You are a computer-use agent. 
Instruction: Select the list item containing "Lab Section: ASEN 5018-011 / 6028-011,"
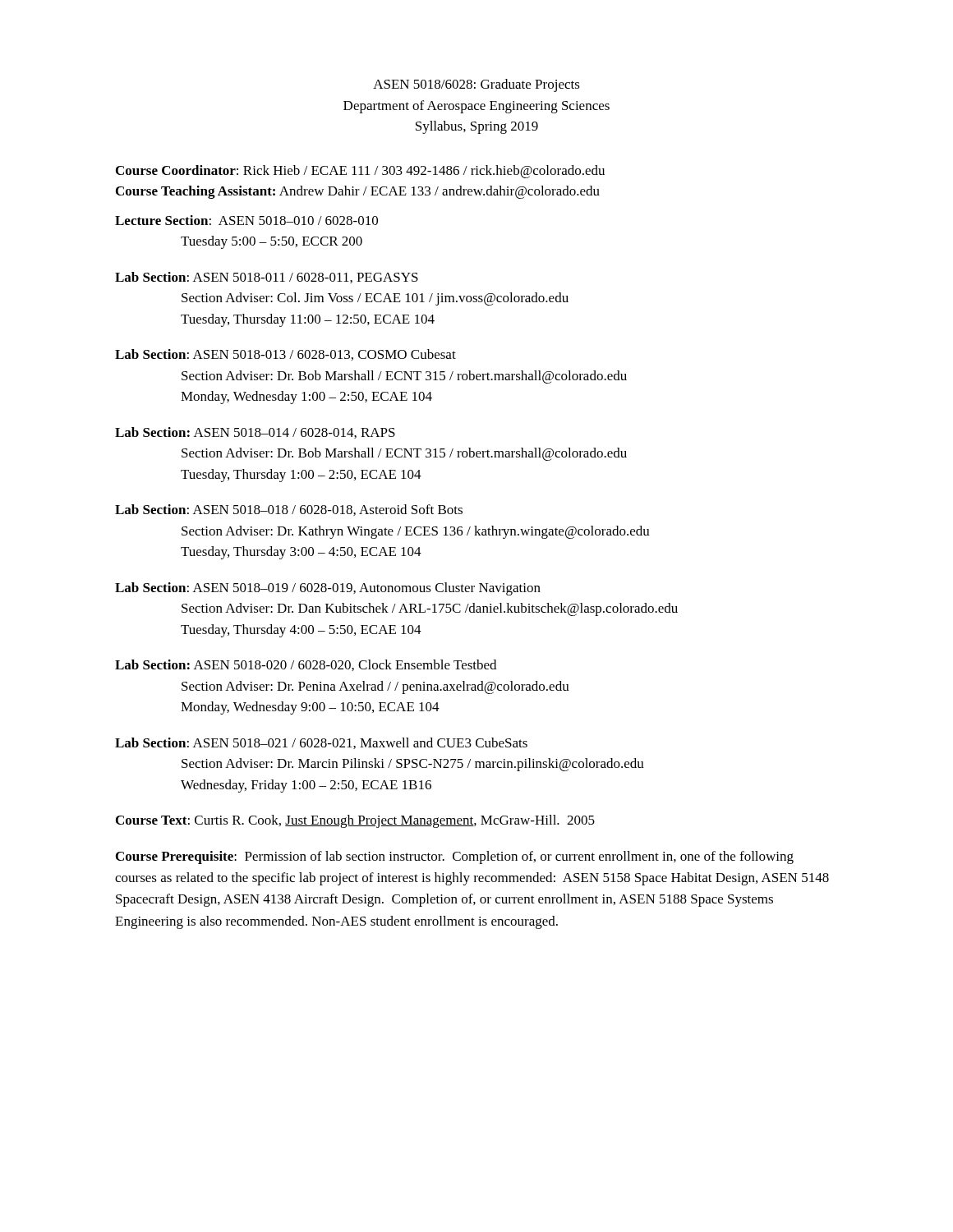pyautogui.click(x=342, y=298)
